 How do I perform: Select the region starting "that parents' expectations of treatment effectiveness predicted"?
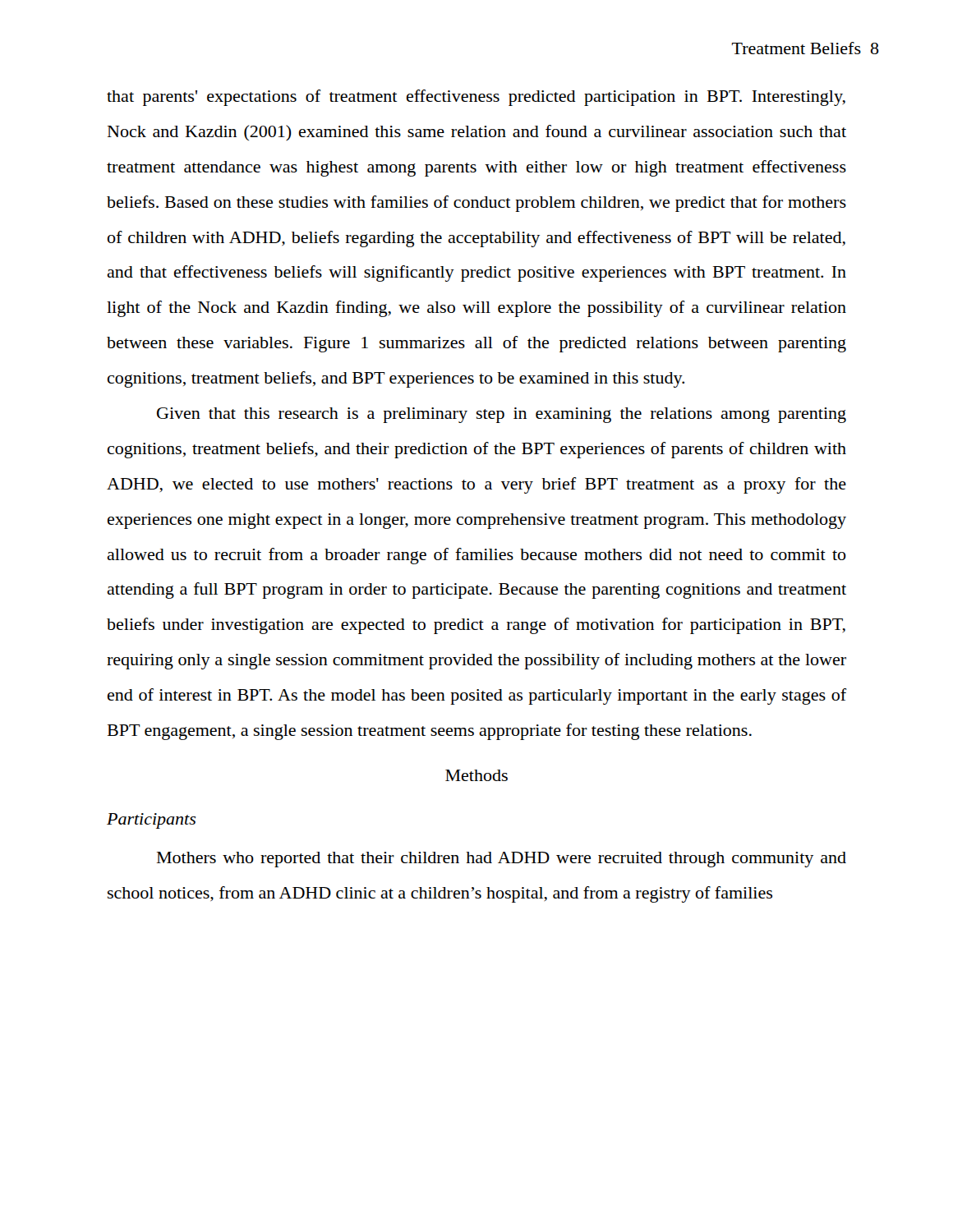pos(476,237)
